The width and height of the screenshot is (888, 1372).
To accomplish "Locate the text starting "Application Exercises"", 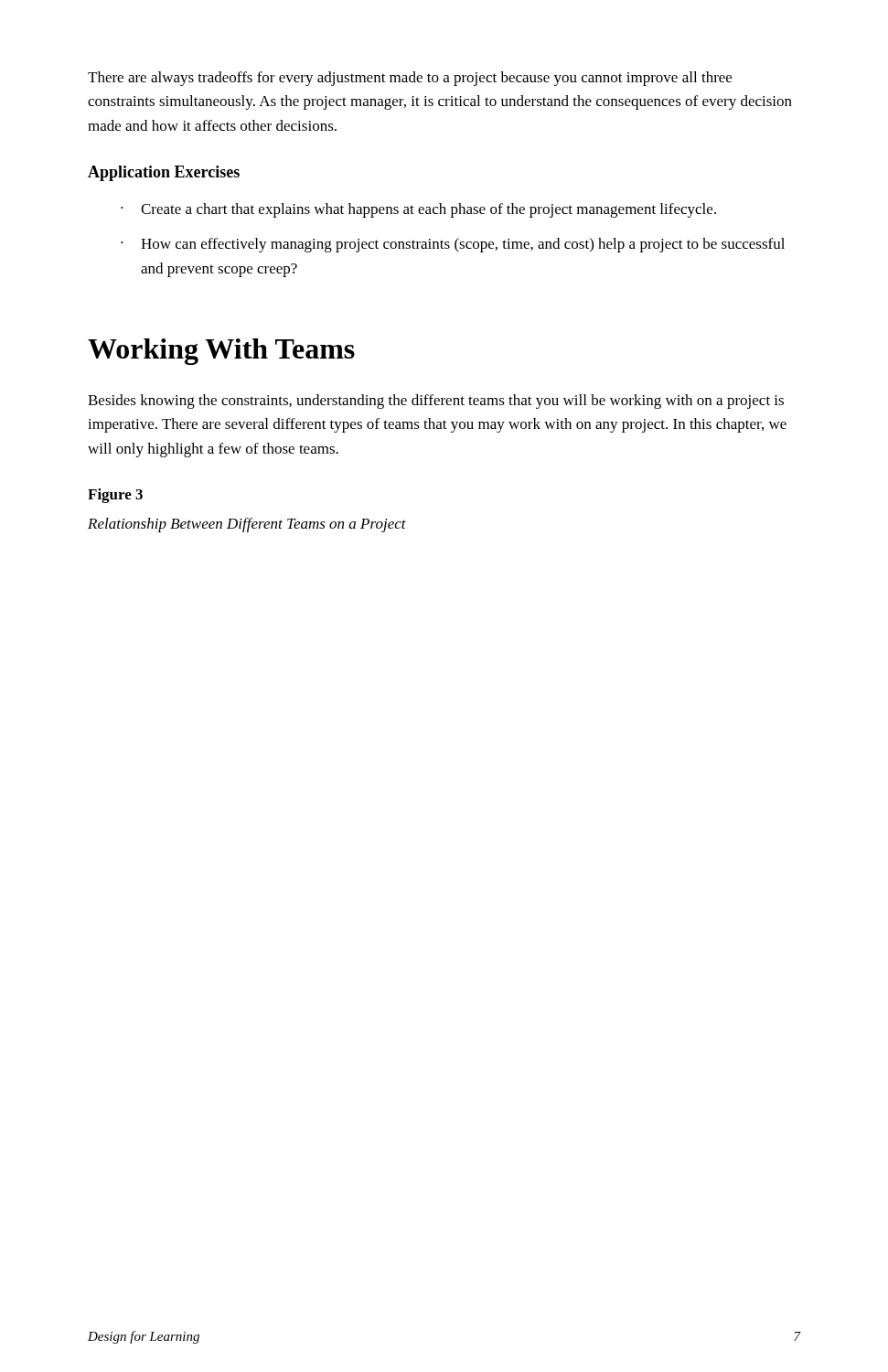I will point(164,172).
